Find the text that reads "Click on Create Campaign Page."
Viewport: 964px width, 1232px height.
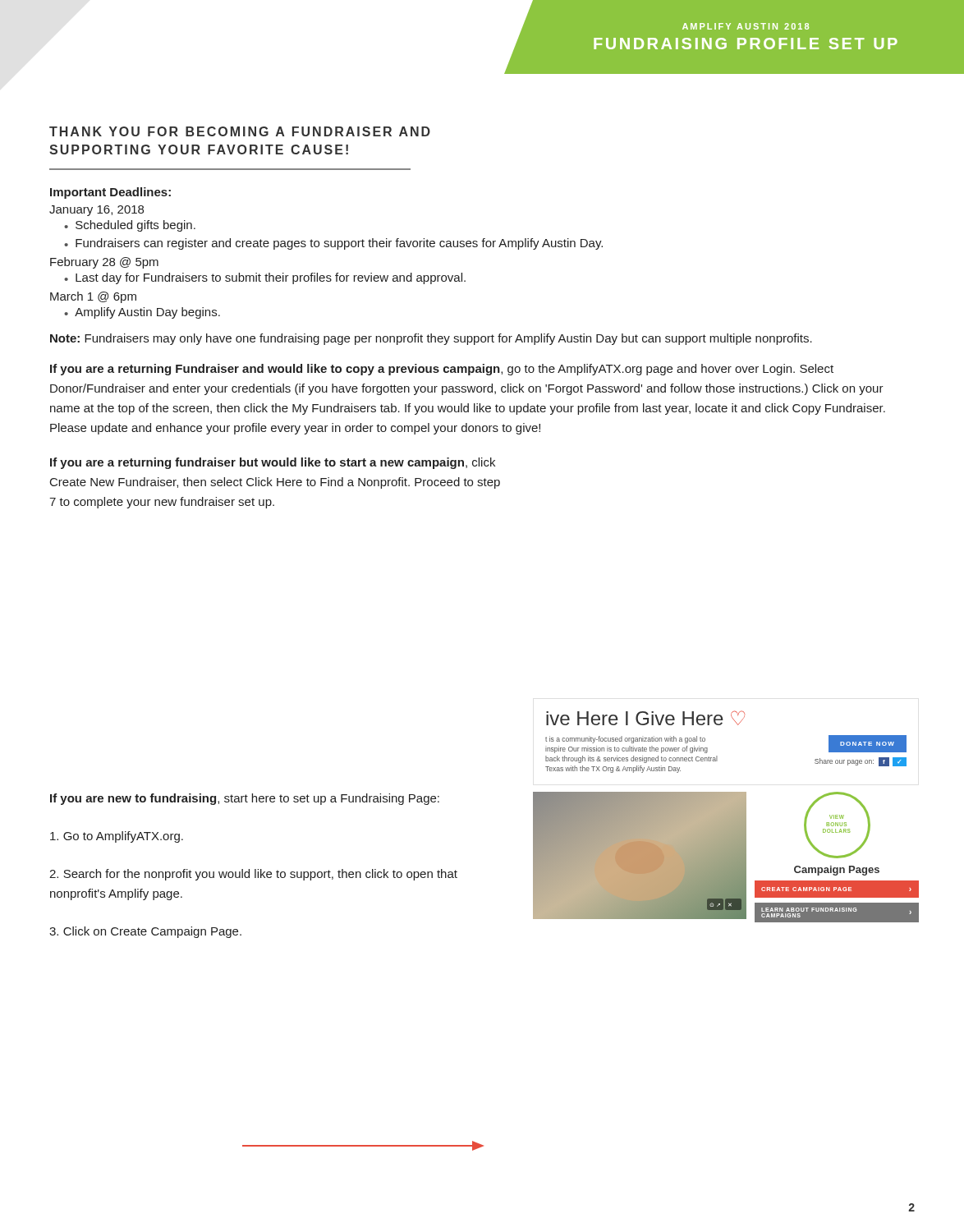pyautogui.click(x=146, y=931)
